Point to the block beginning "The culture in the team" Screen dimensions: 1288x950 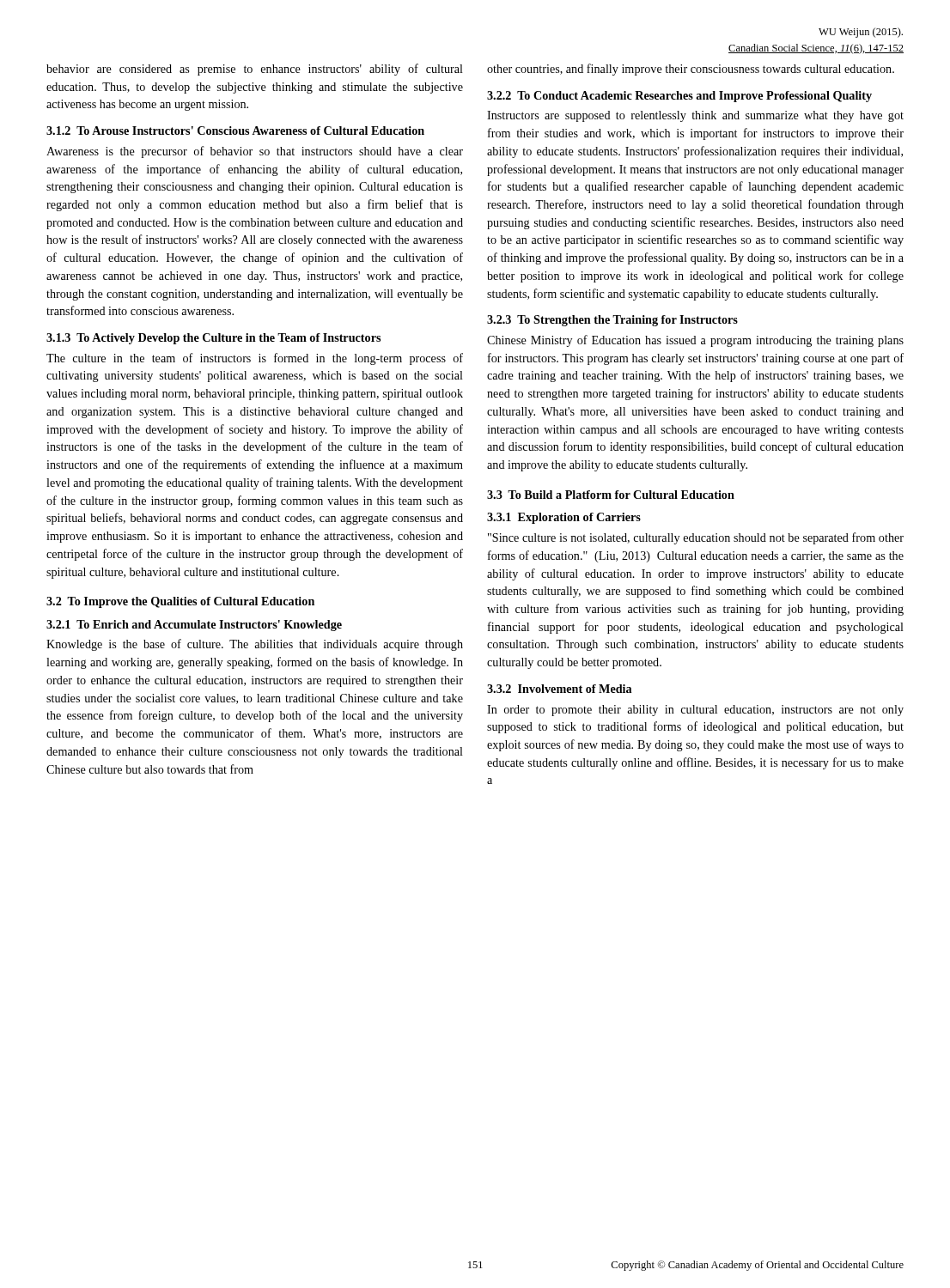[x=255, y=465]
